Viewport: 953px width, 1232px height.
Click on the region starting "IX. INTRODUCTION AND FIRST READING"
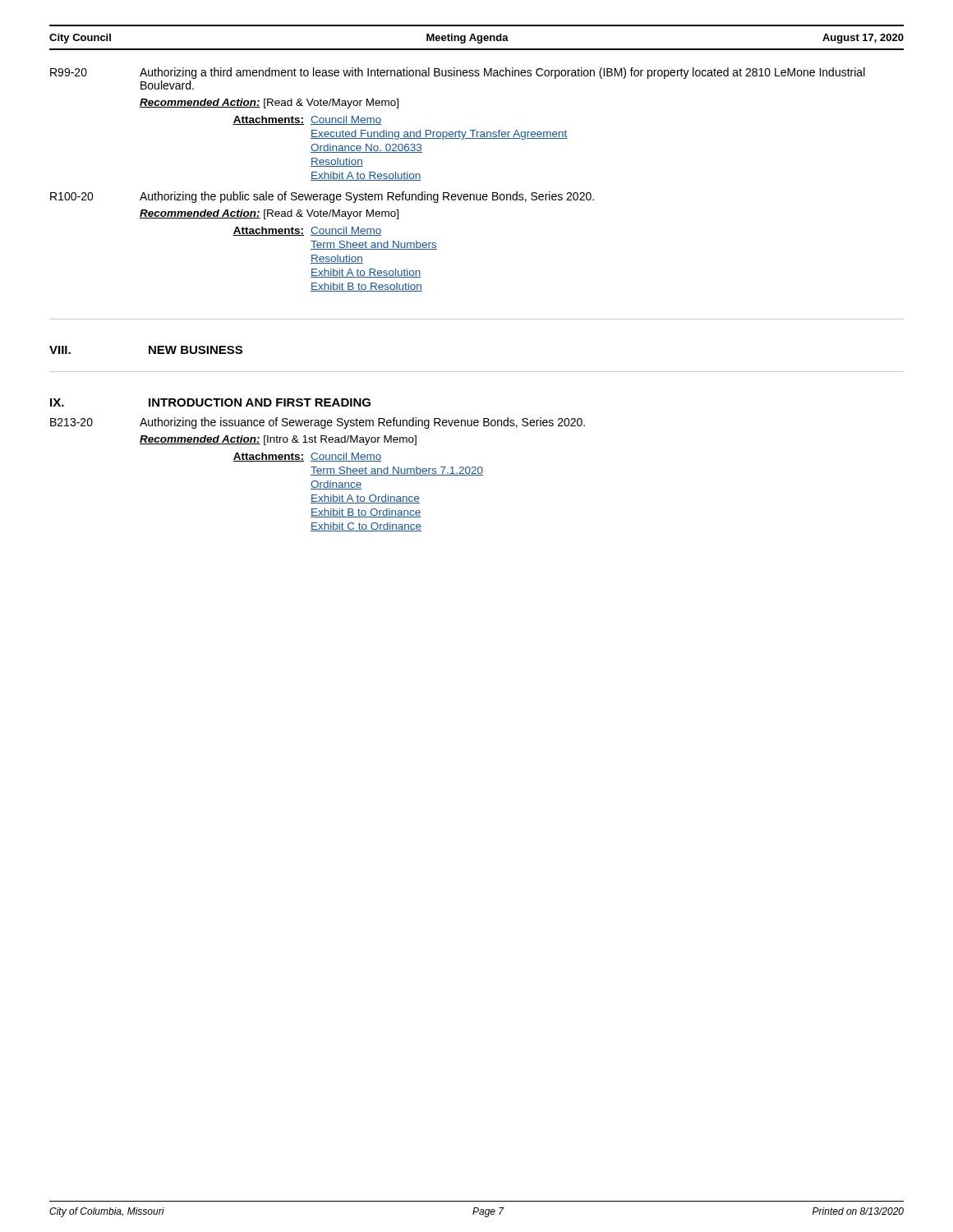(210, 402)
